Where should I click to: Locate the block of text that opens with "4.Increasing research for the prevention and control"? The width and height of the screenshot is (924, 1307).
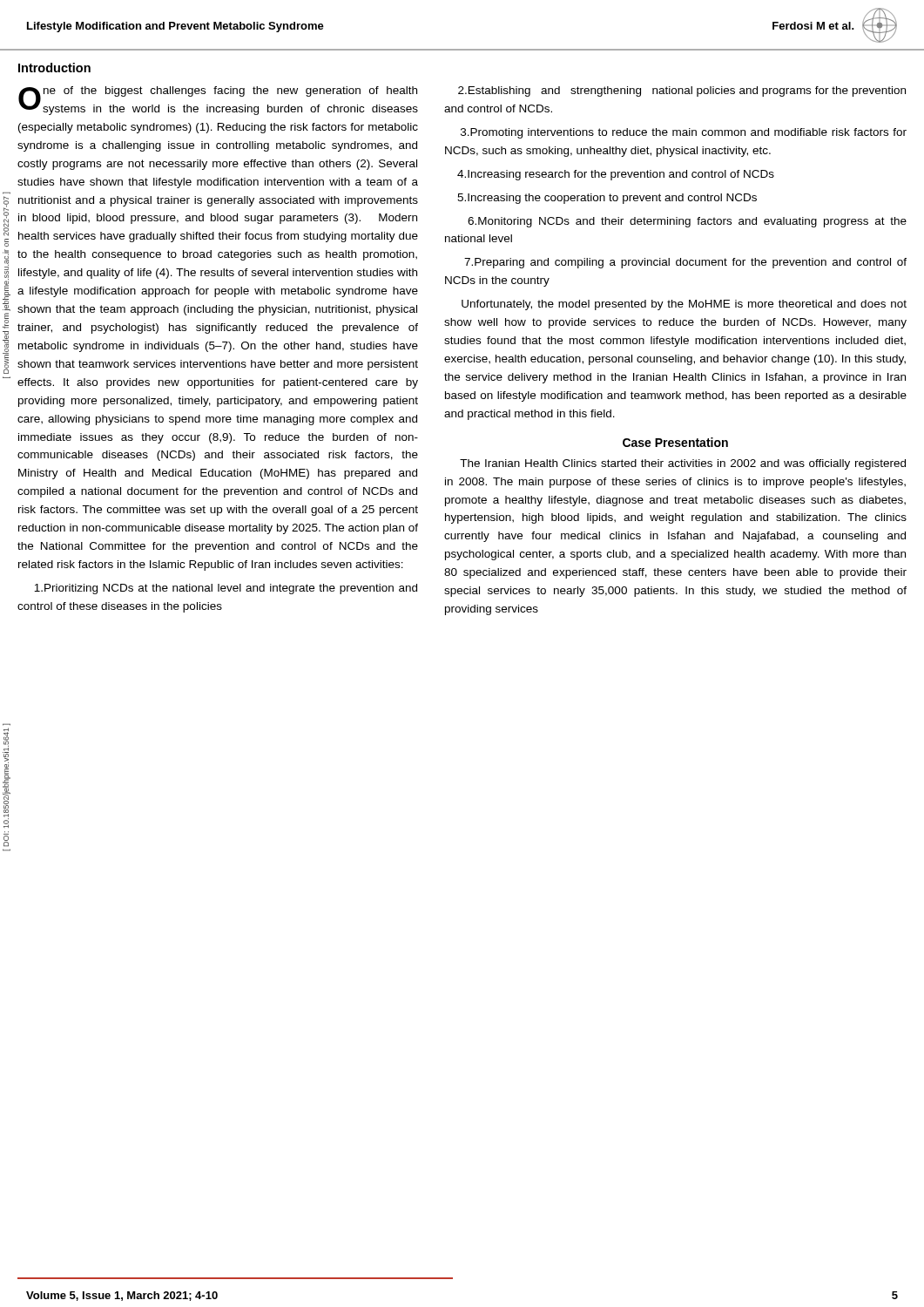pyautogui.click(x=609, y=174)
